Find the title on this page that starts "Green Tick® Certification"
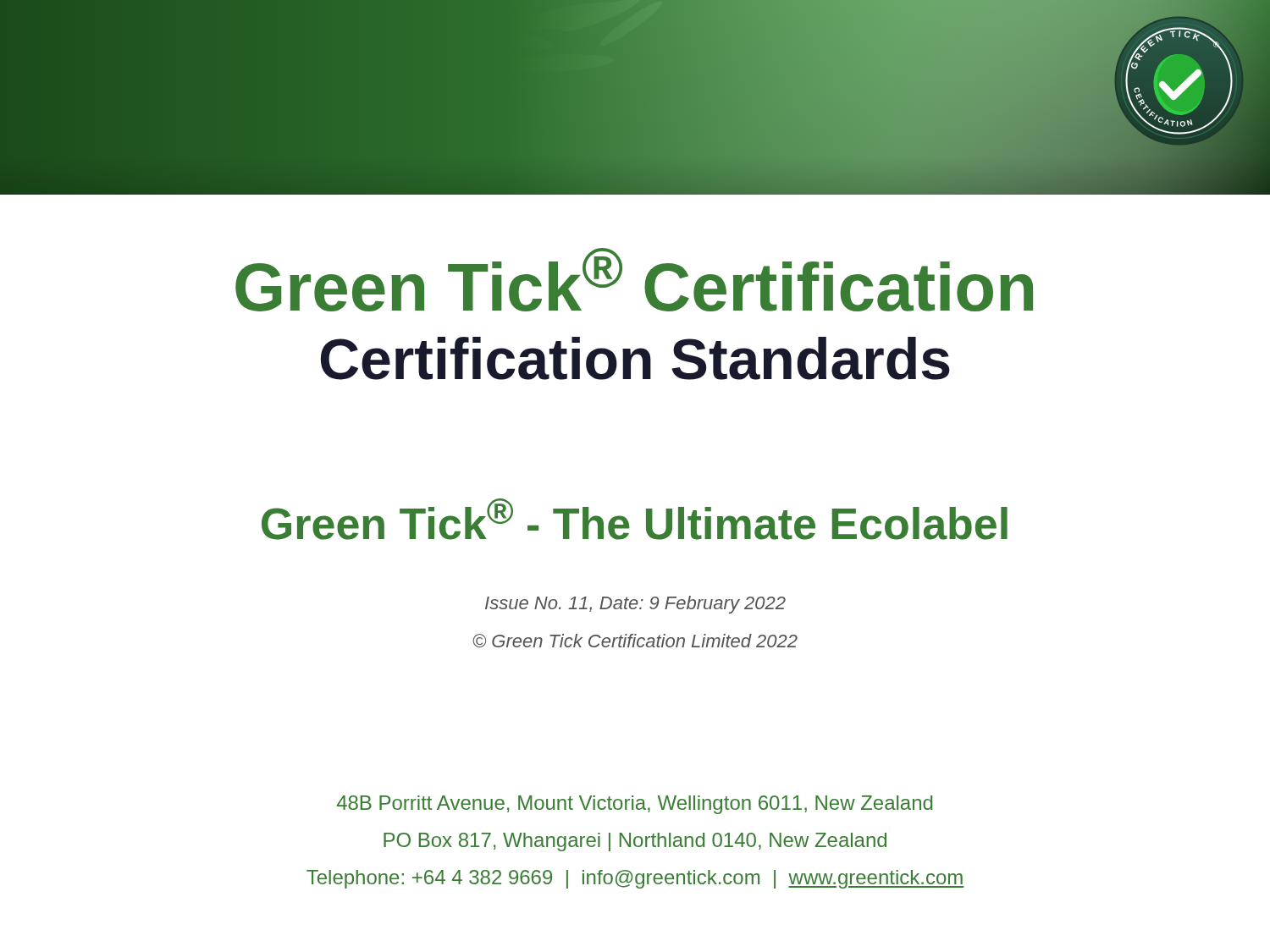 [635, 315]
